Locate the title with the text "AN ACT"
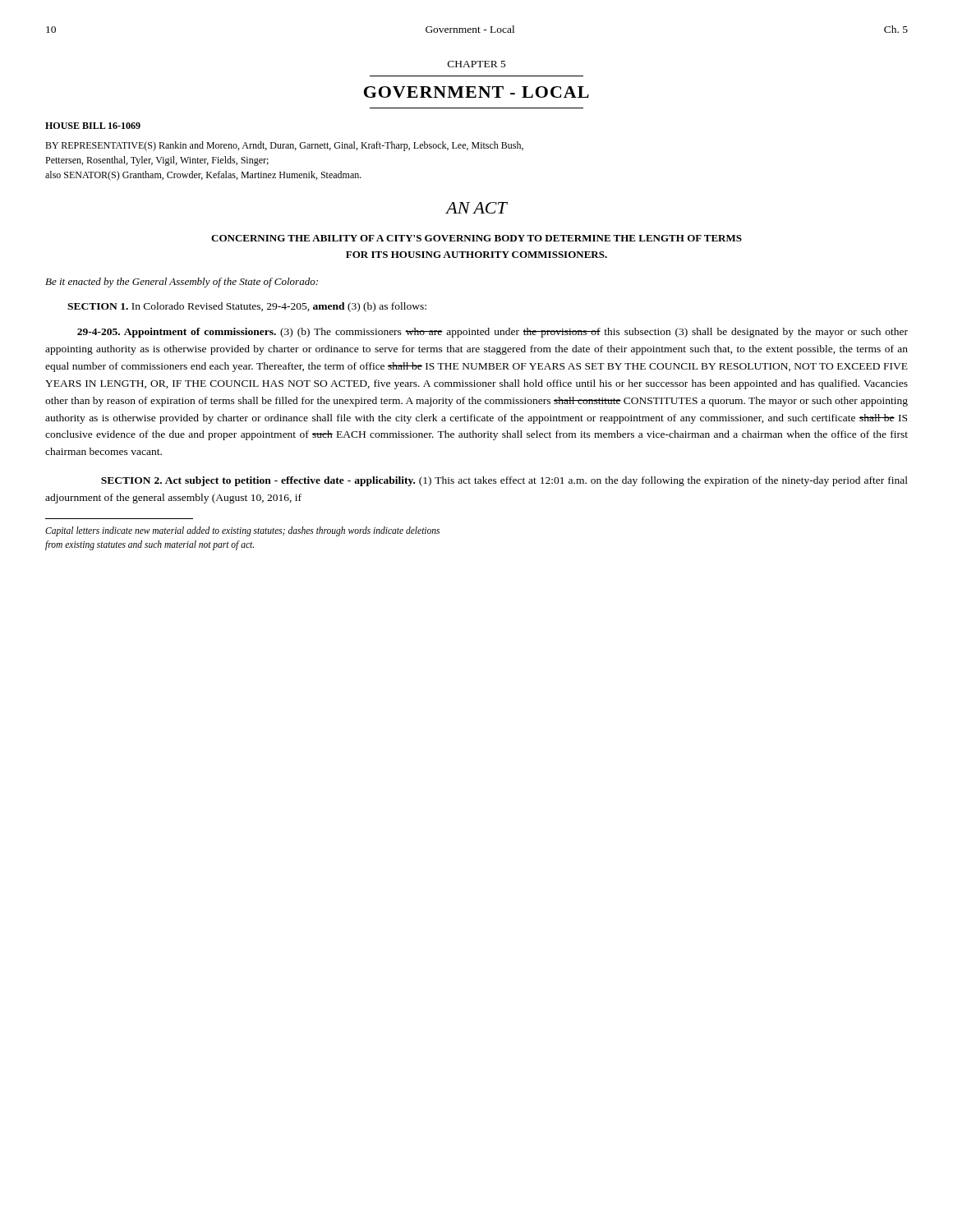The width and height of the screenshot is (953, 1232). (x=476, y=207)
